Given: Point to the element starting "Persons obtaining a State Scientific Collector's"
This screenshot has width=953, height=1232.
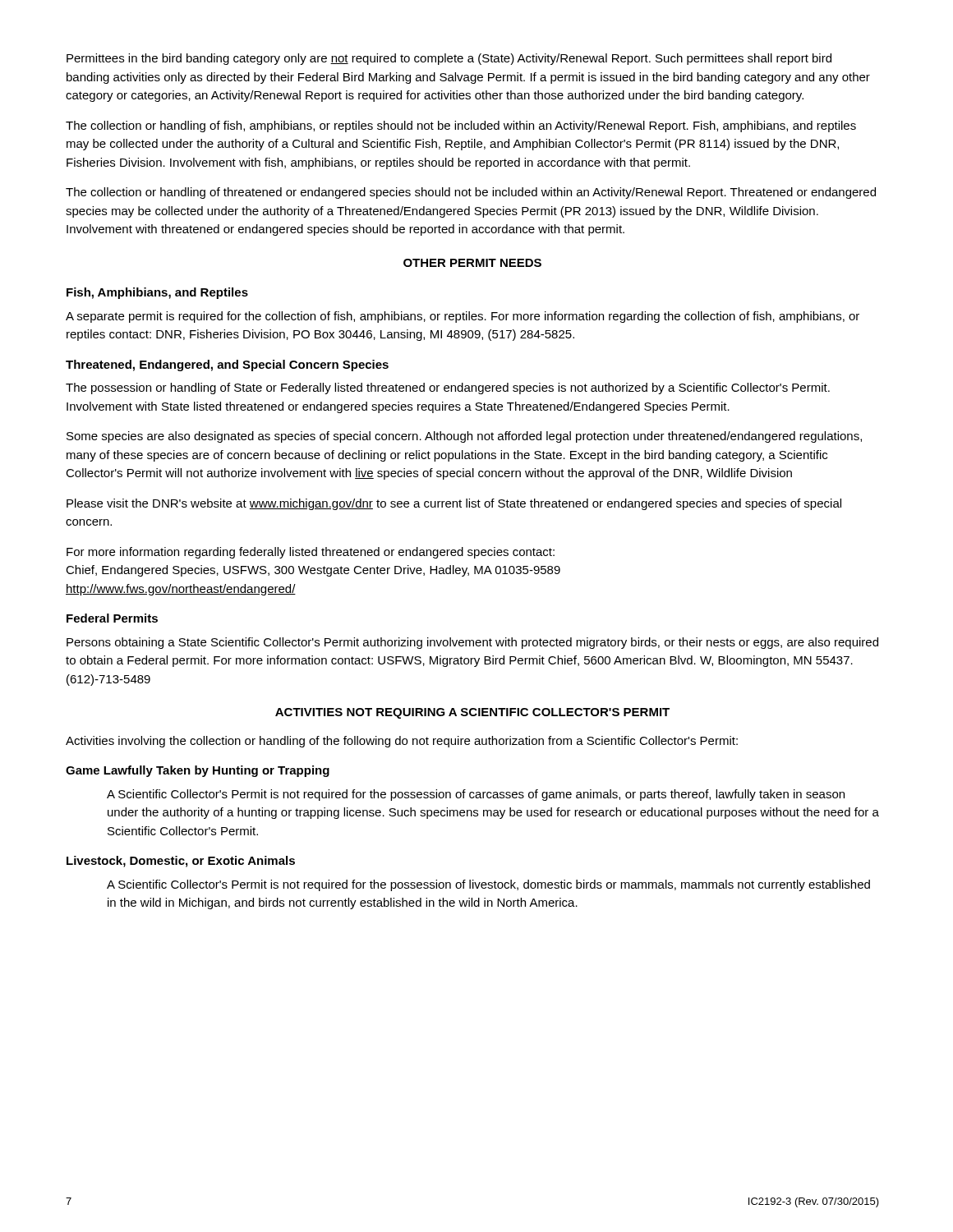Looking at the screenshot, I should pyautogui.click(x=472, y=661).
